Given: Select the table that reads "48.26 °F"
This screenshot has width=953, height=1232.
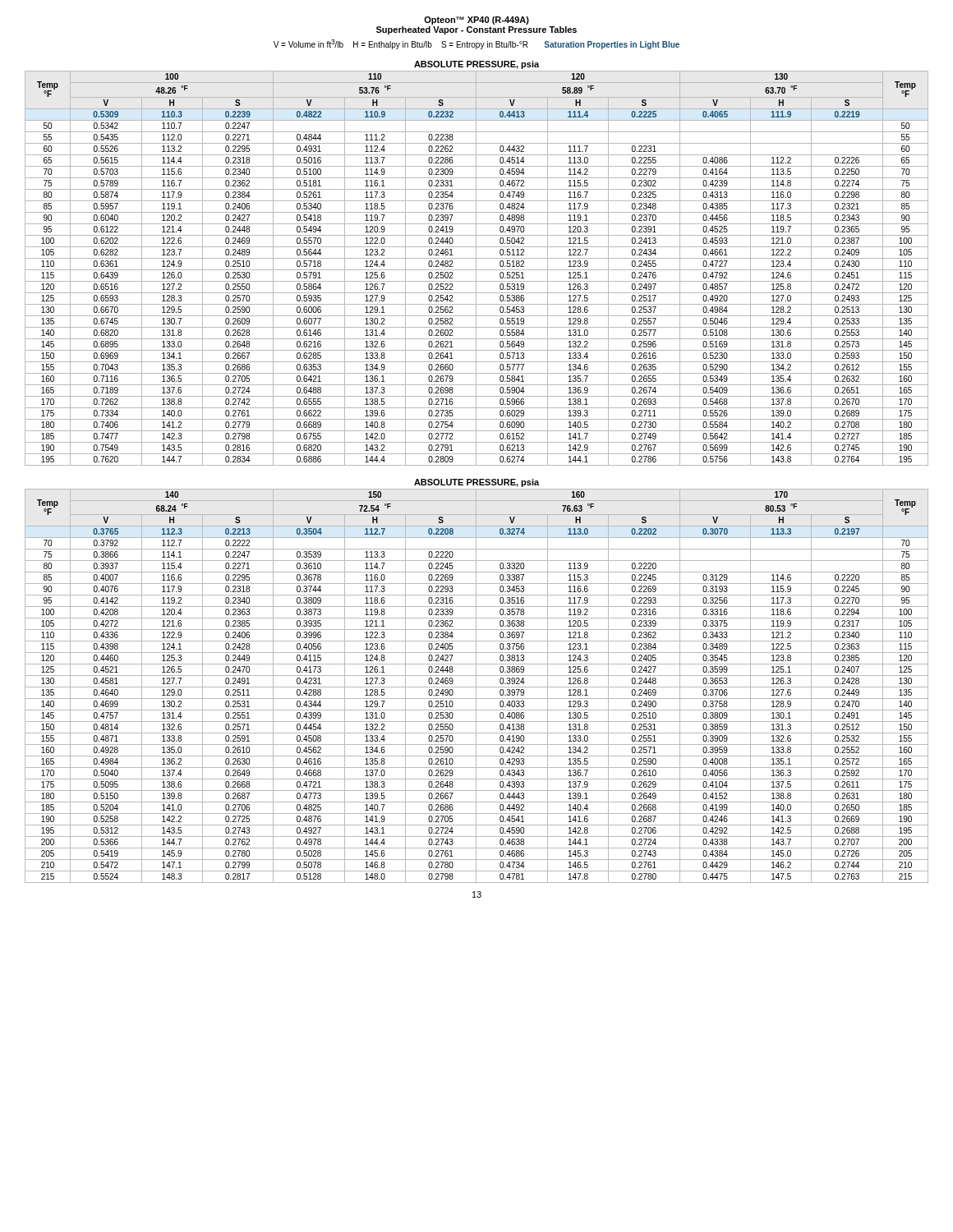Looking at the screenshot, I should click(x=476, y=260).
